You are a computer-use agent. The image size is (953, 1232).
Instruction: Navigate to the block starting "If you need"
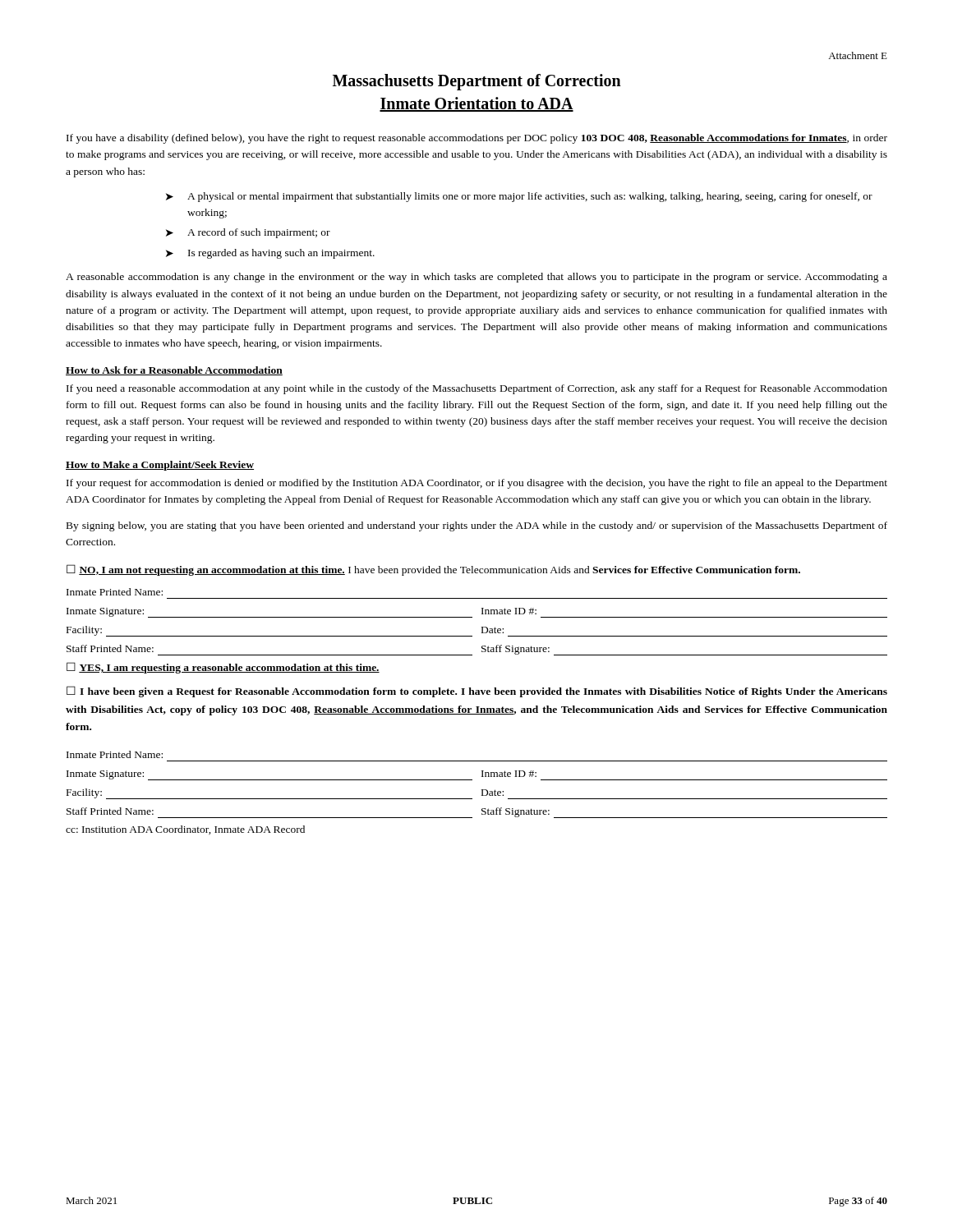click(476, 413)
